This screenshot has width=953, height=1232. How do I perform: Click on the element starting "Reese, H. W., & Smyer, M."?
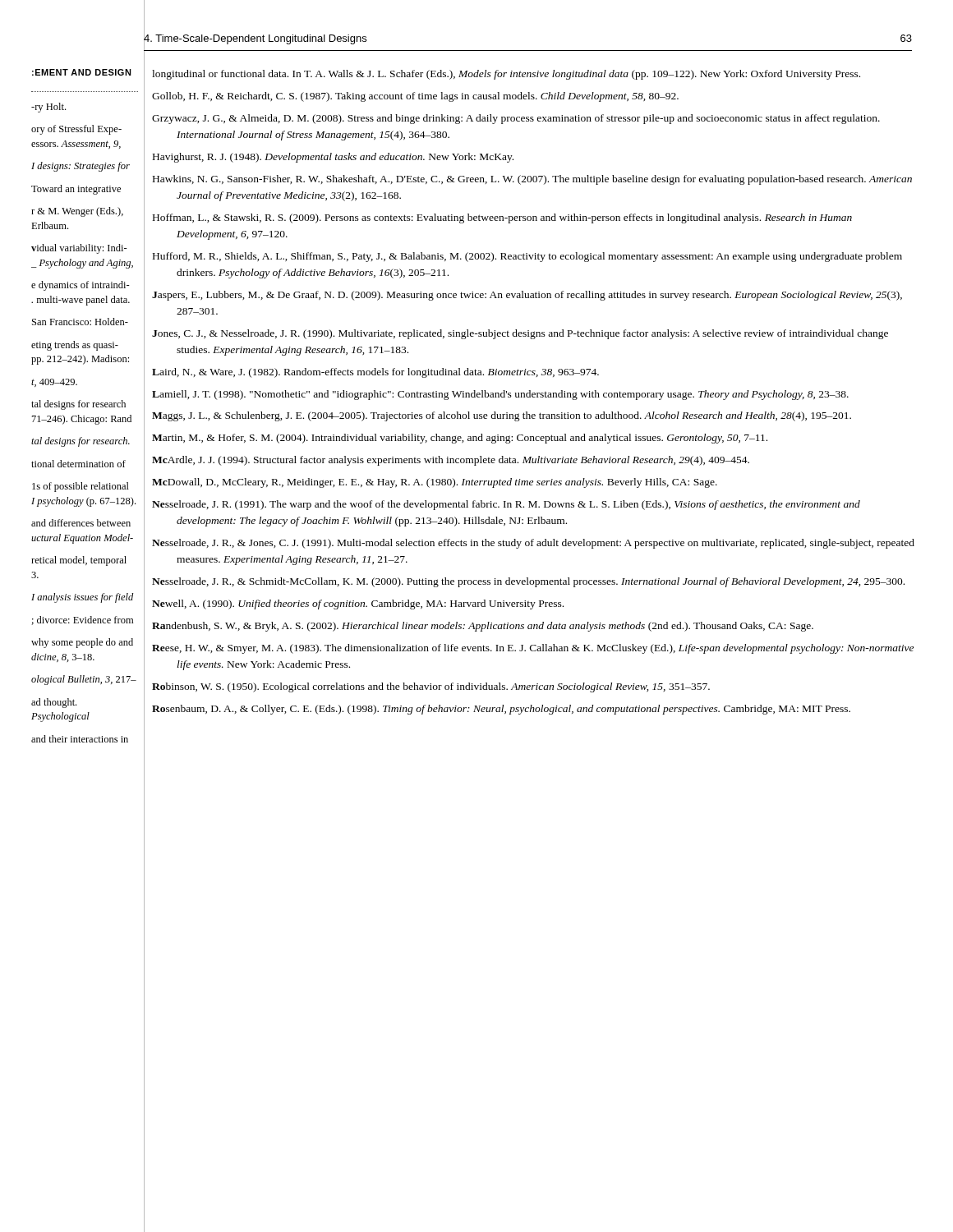(533, 656)
